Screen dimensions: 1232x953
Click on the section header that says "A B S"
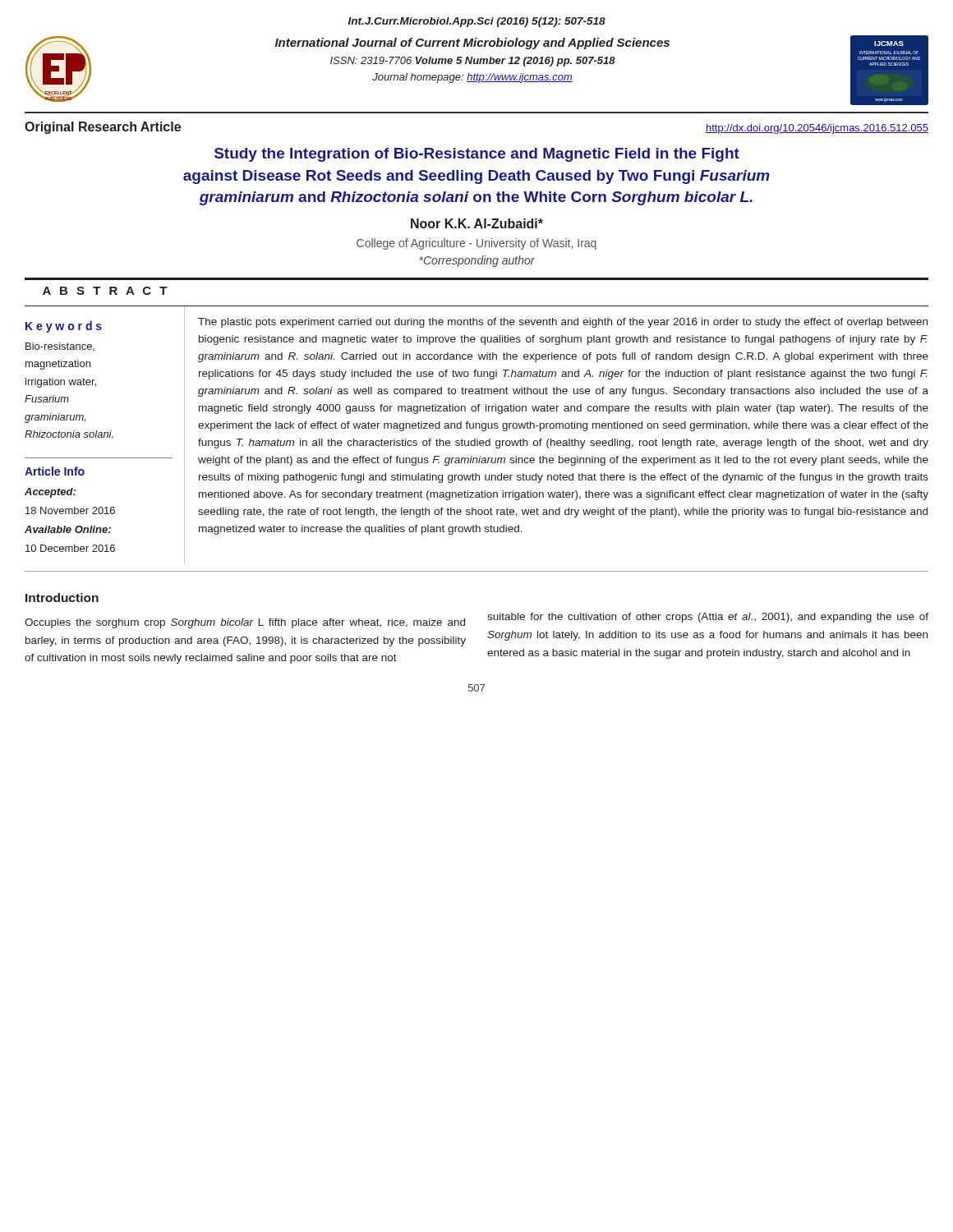[x=97, y=290]
